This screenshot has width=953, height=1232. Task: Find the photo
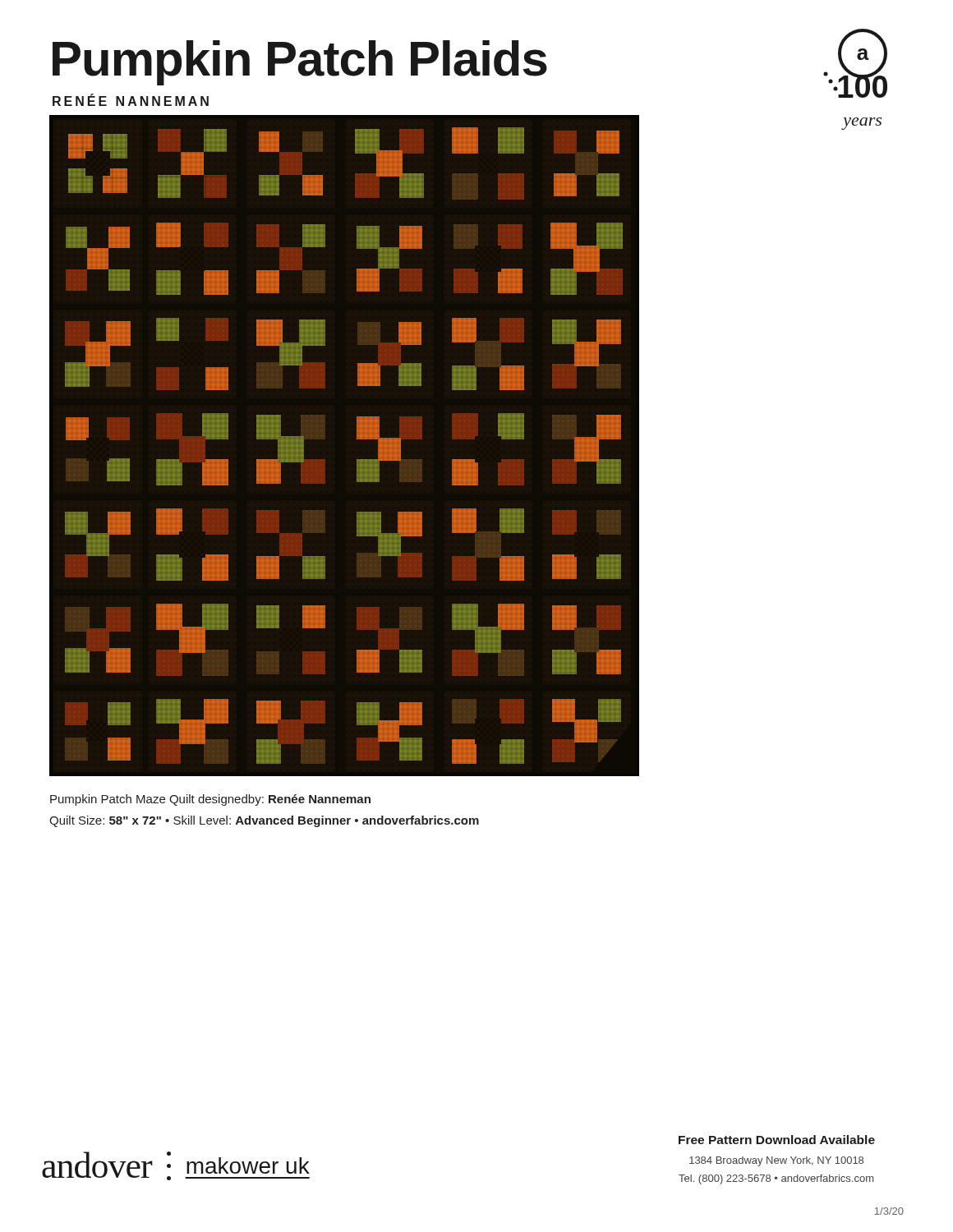(x=344, y=446)
